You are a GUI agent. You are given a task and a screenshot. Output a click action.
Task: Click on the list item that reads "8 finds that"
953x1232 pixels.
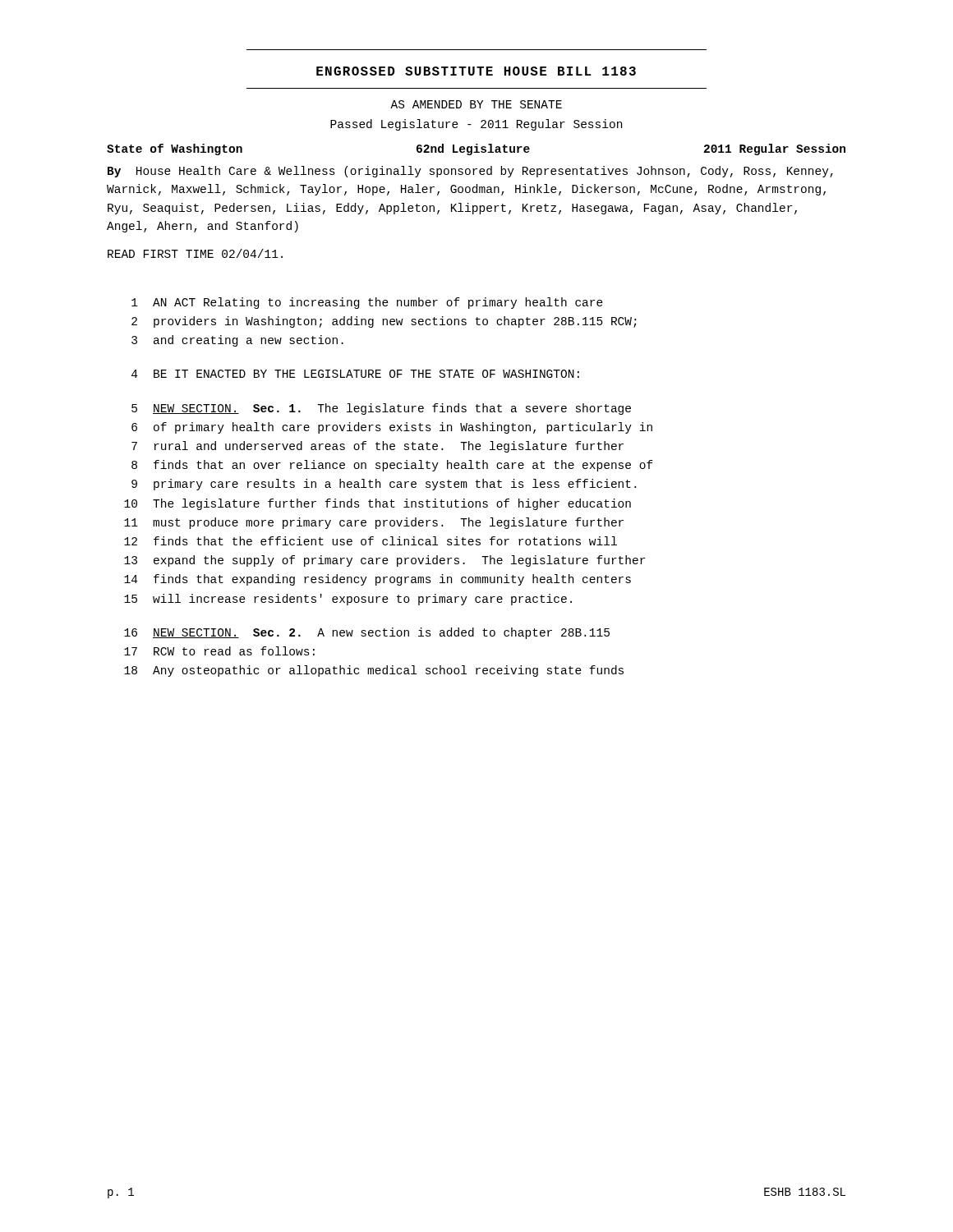click(x=476, y=466)
